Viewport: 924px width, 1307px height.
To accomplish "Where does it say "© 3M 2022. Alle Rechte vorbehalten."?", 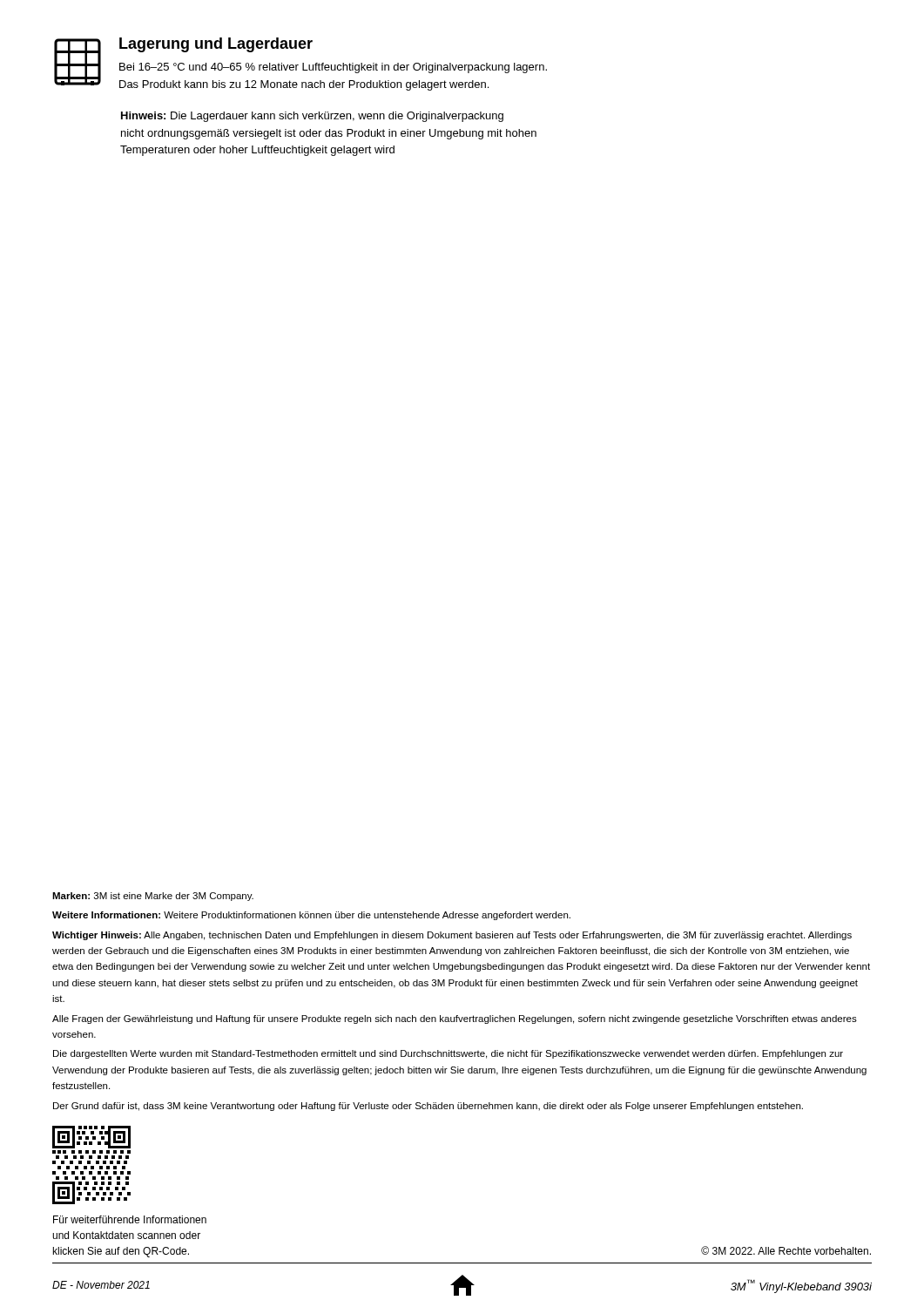I will (787, 1251).
